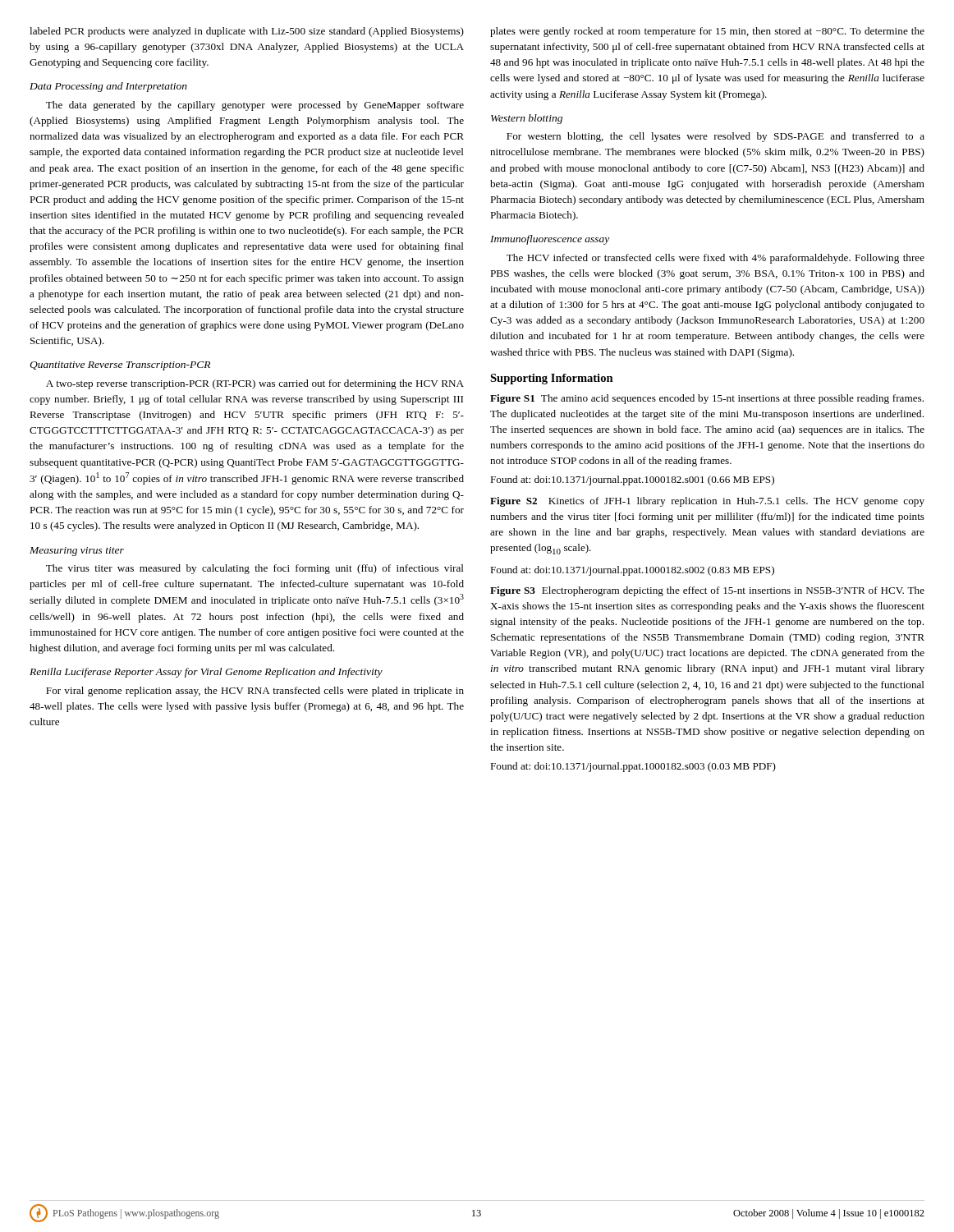
Task: Click on the element starting "For viral genome replication"
Action: [247, 706]
